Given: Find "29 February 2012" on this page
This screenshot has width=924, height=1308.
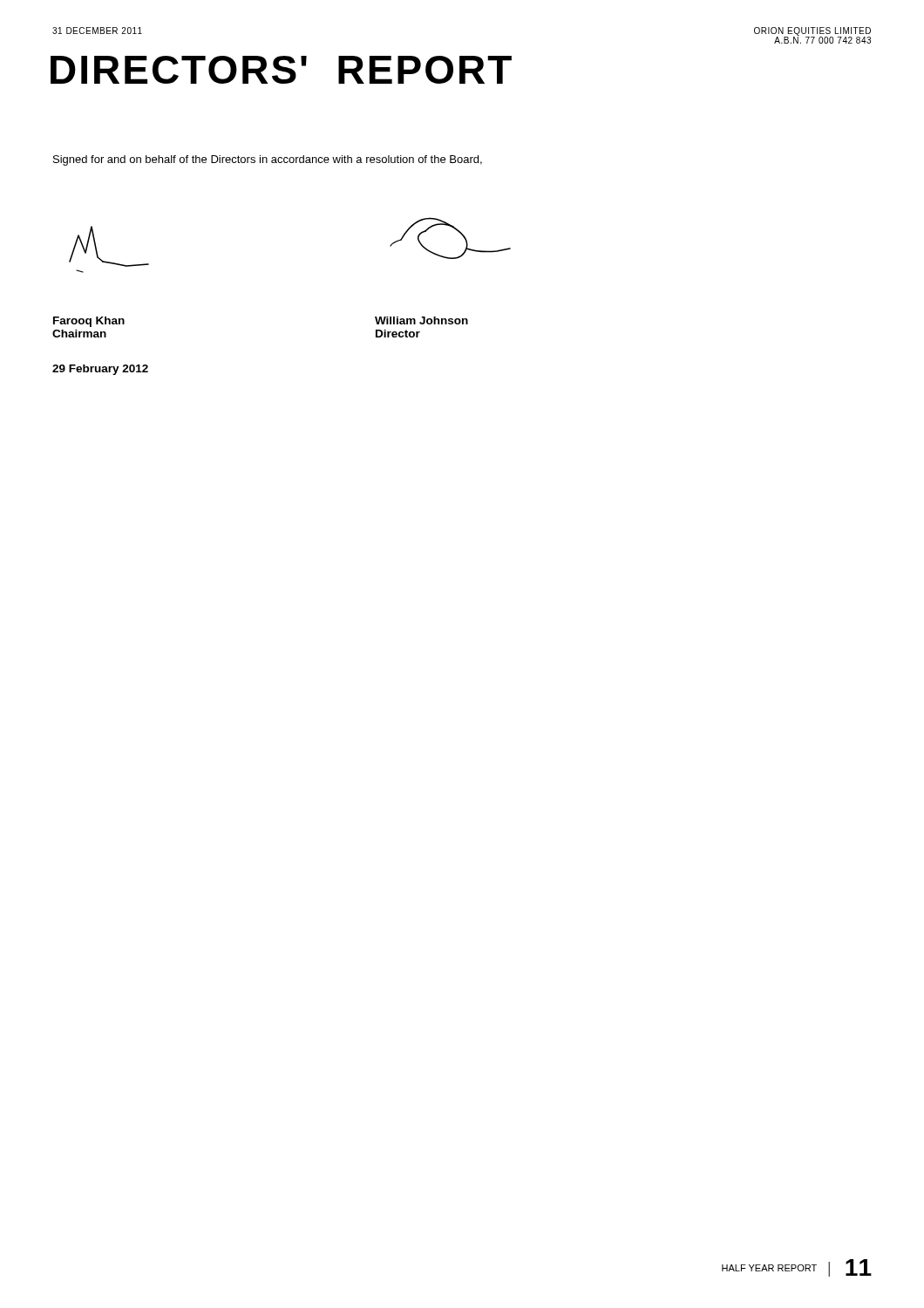Looking at the screenshot, I should click(100, 368).
